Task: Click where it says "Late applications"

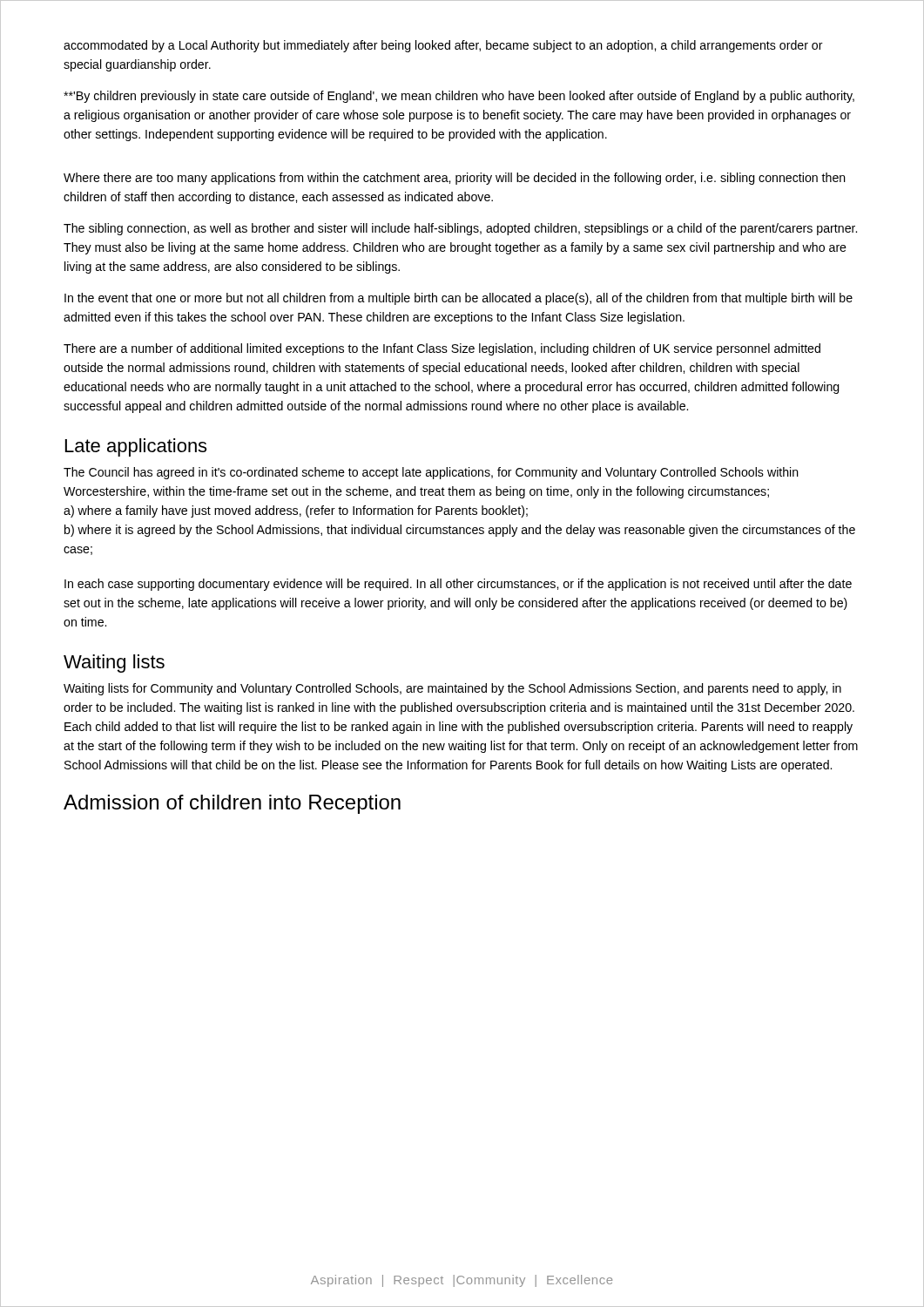Action: click(x=135, y=446)
